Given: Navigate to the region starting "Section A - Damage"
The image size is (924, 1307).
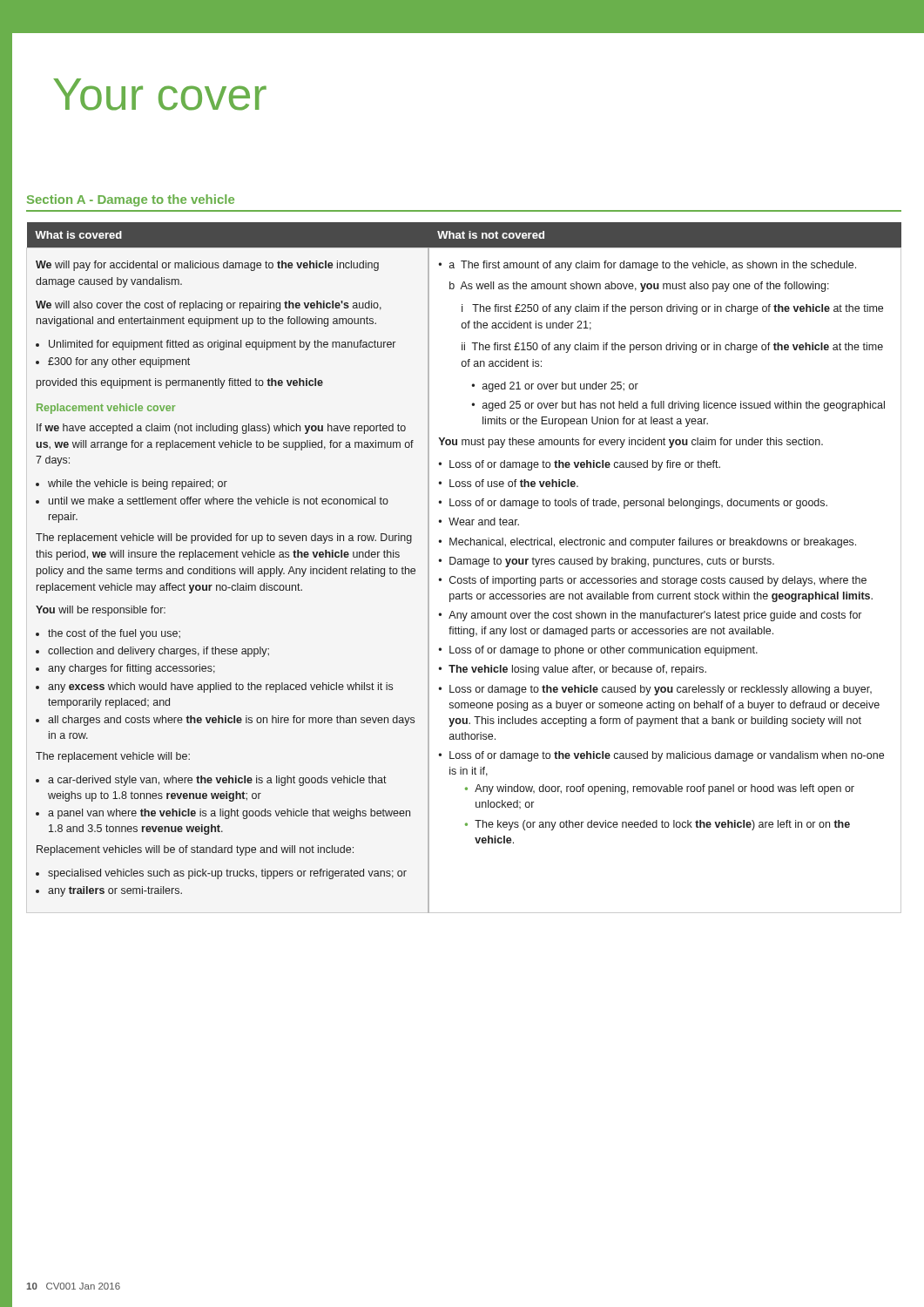Looking at the screenshot, I should click(x=464, y=202).
